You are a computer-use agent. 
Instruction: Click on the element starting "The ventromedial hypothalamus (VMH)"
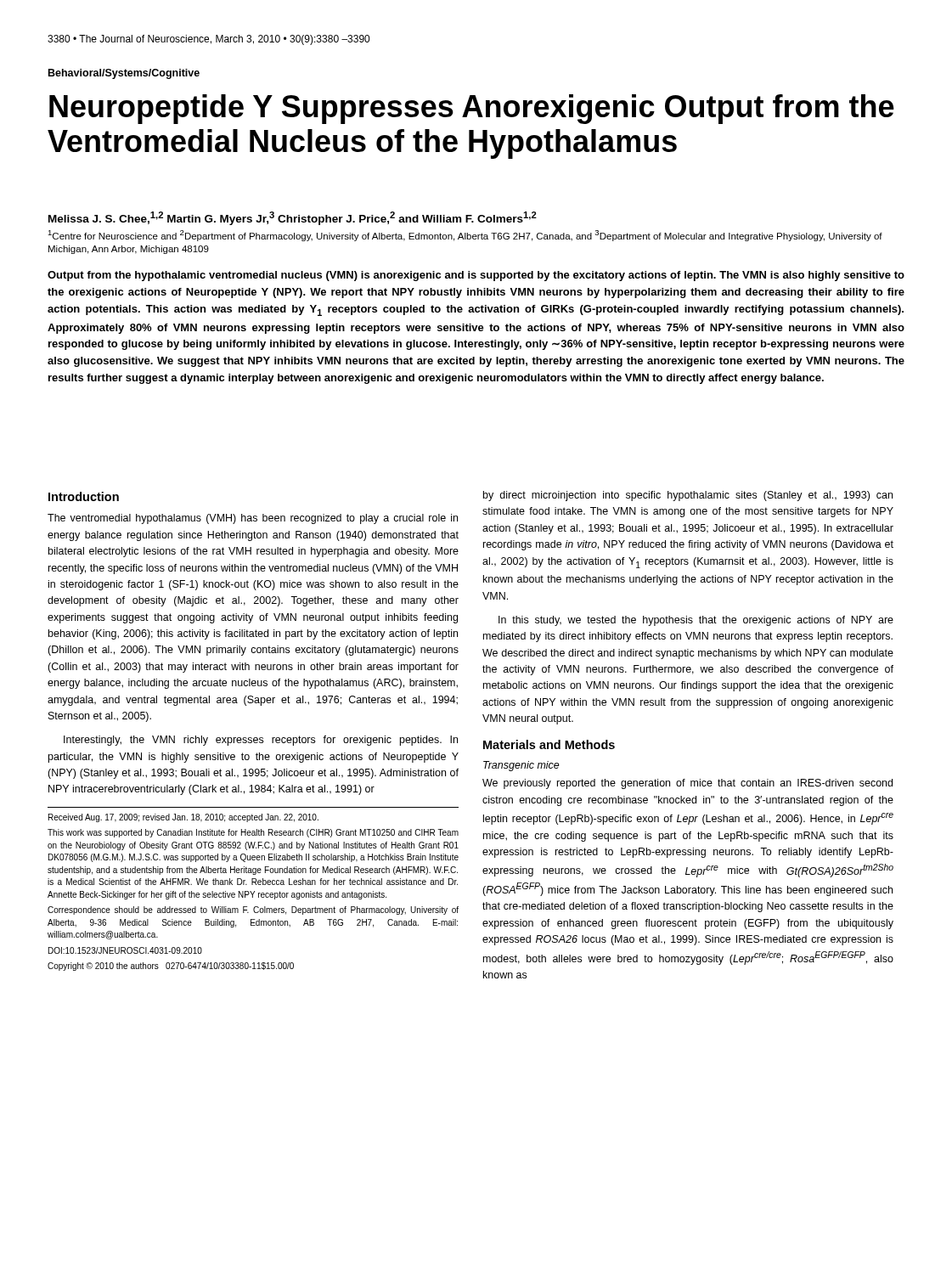tap(253, 655)
